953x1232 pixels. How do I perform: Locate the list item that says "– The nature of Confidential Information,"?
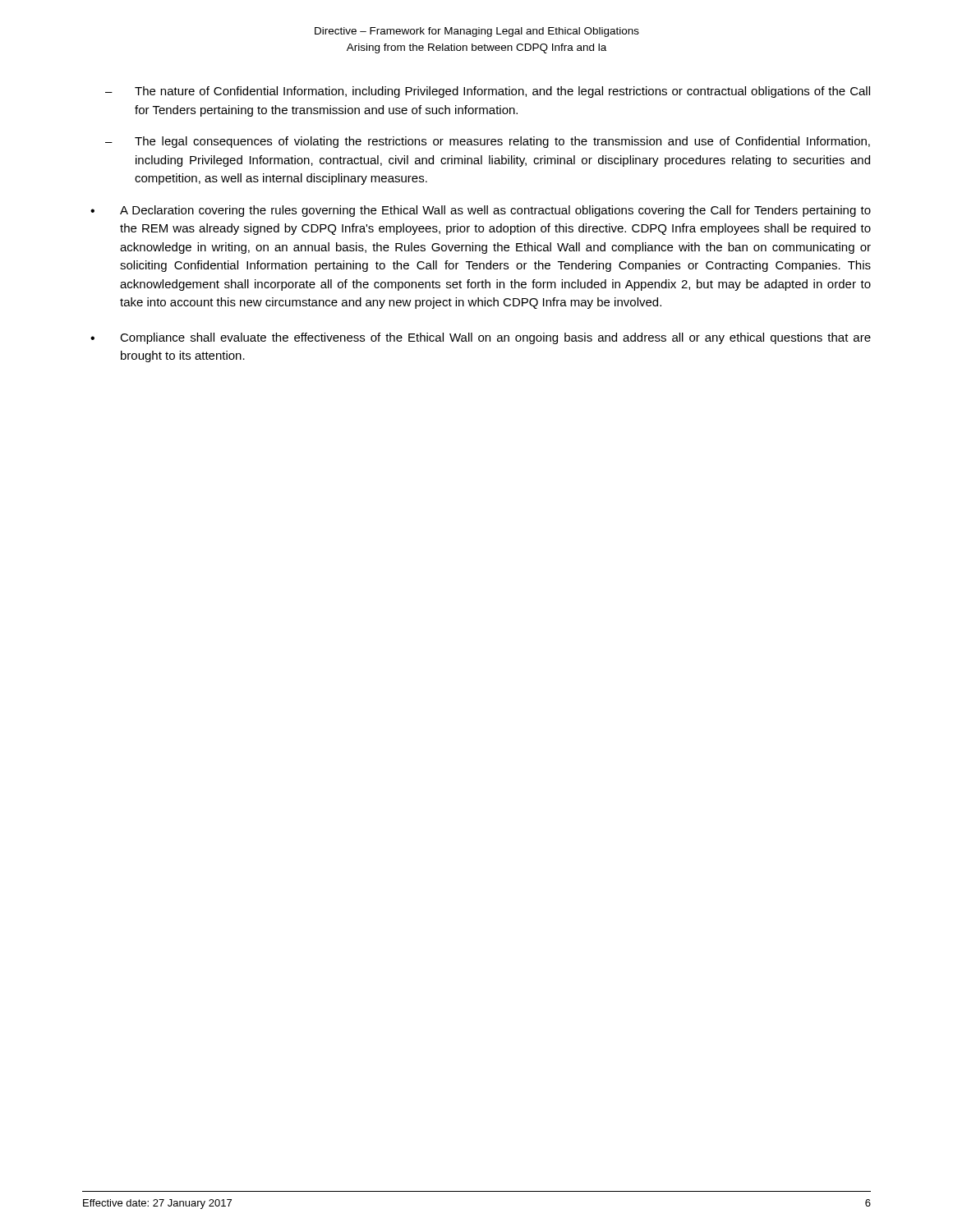(x=476, y=101)
